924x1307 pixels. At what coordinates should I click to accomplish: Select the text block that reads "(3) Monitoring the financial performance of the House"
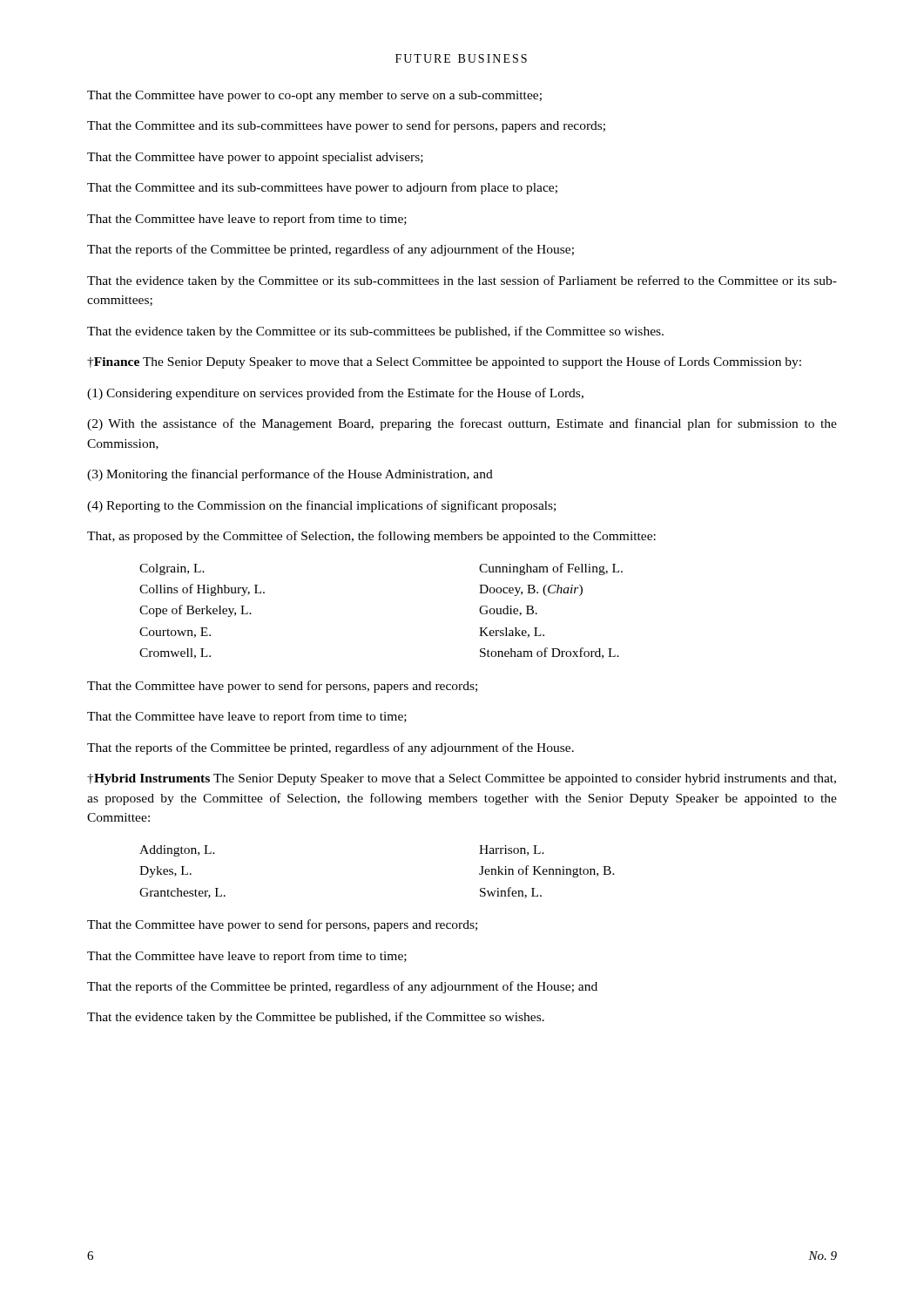[290, 474]
